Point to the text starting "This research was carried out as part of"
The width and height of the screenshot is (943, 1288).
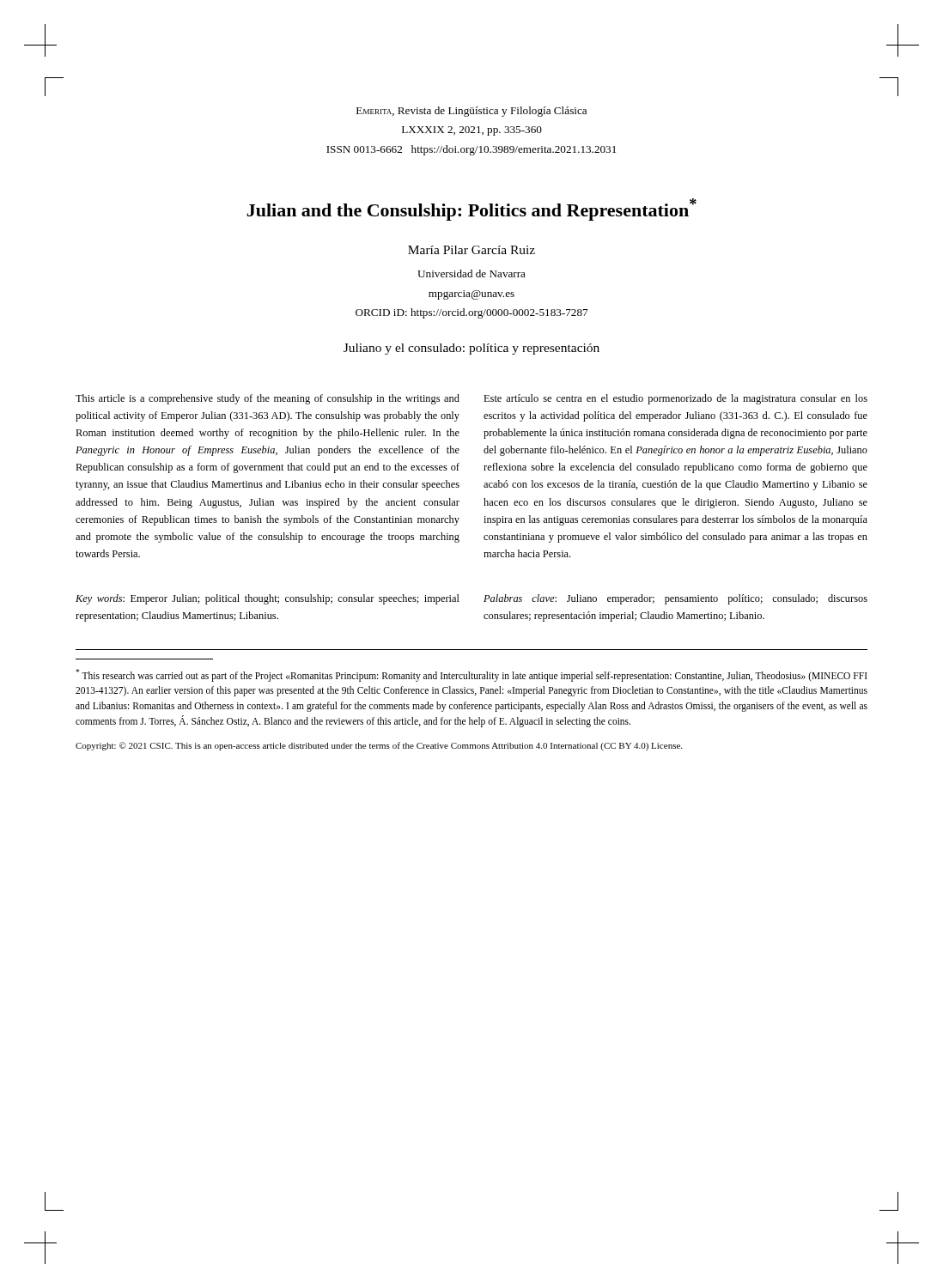(472, 697)
